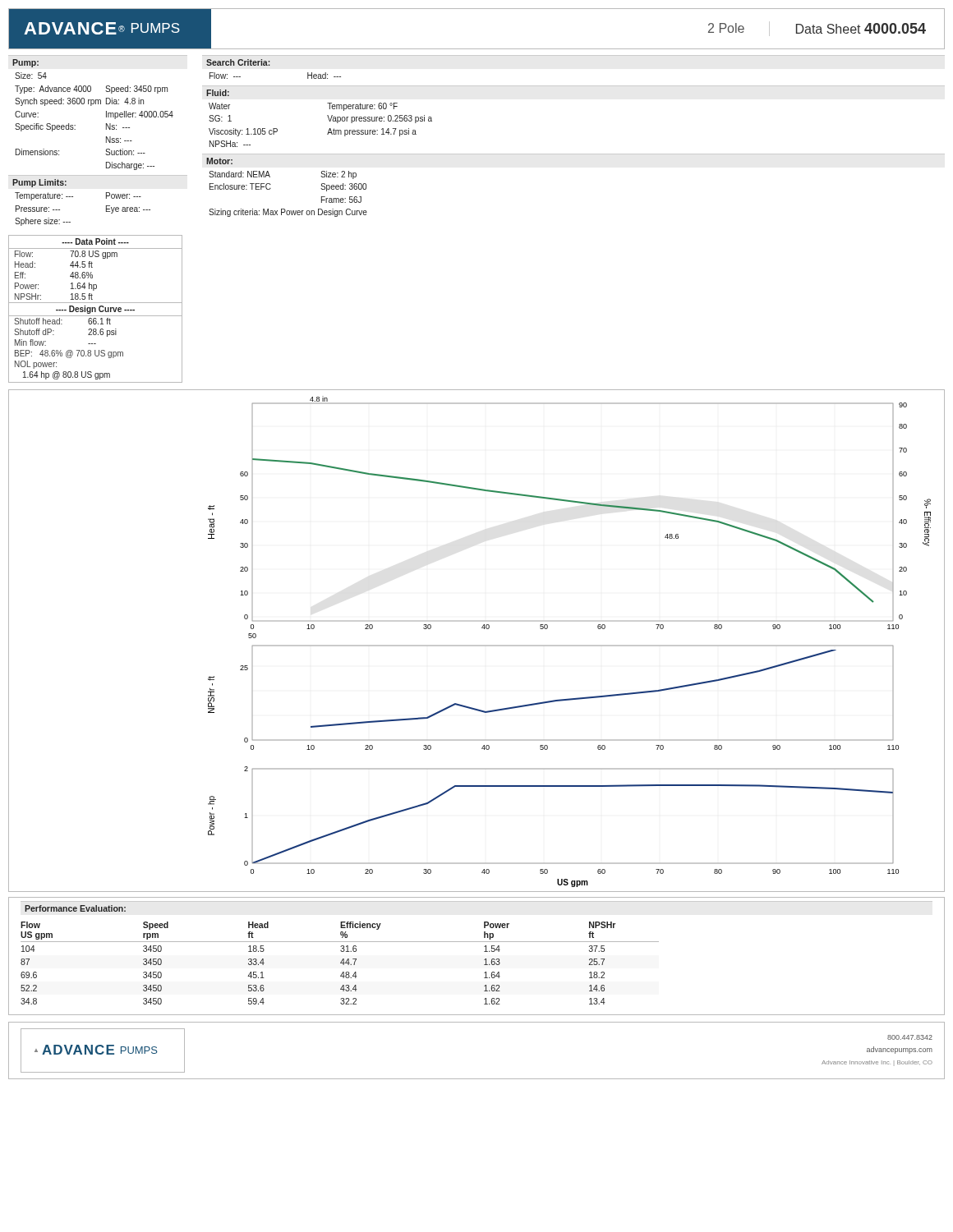Image resolution: width=953 pixels, height=1232 pixels.
Task: Click on the section header containing "Performance Evaluation:"
Action: 75,908
